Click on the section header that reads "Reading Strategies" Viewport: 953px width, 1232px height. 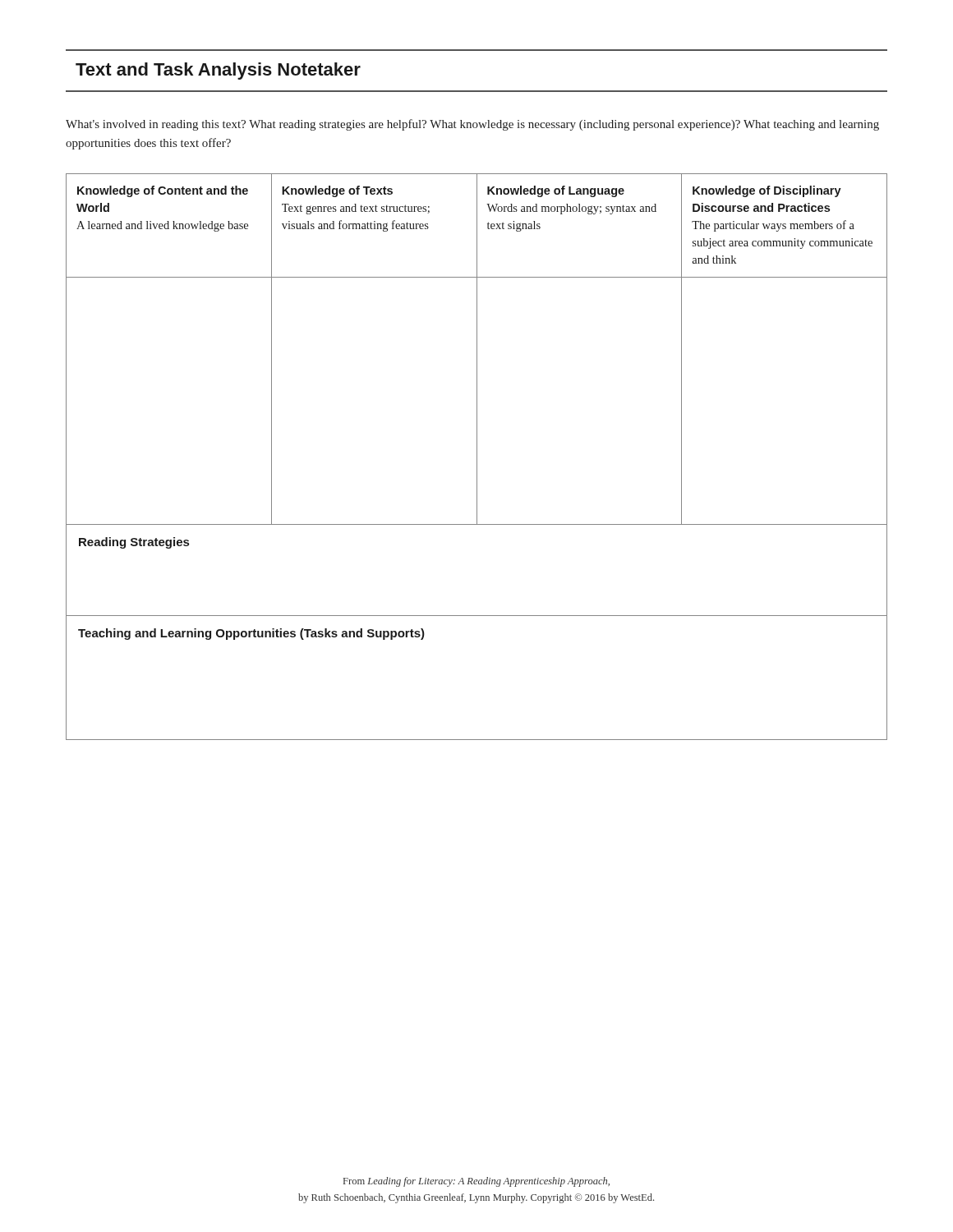click(134, 541)
